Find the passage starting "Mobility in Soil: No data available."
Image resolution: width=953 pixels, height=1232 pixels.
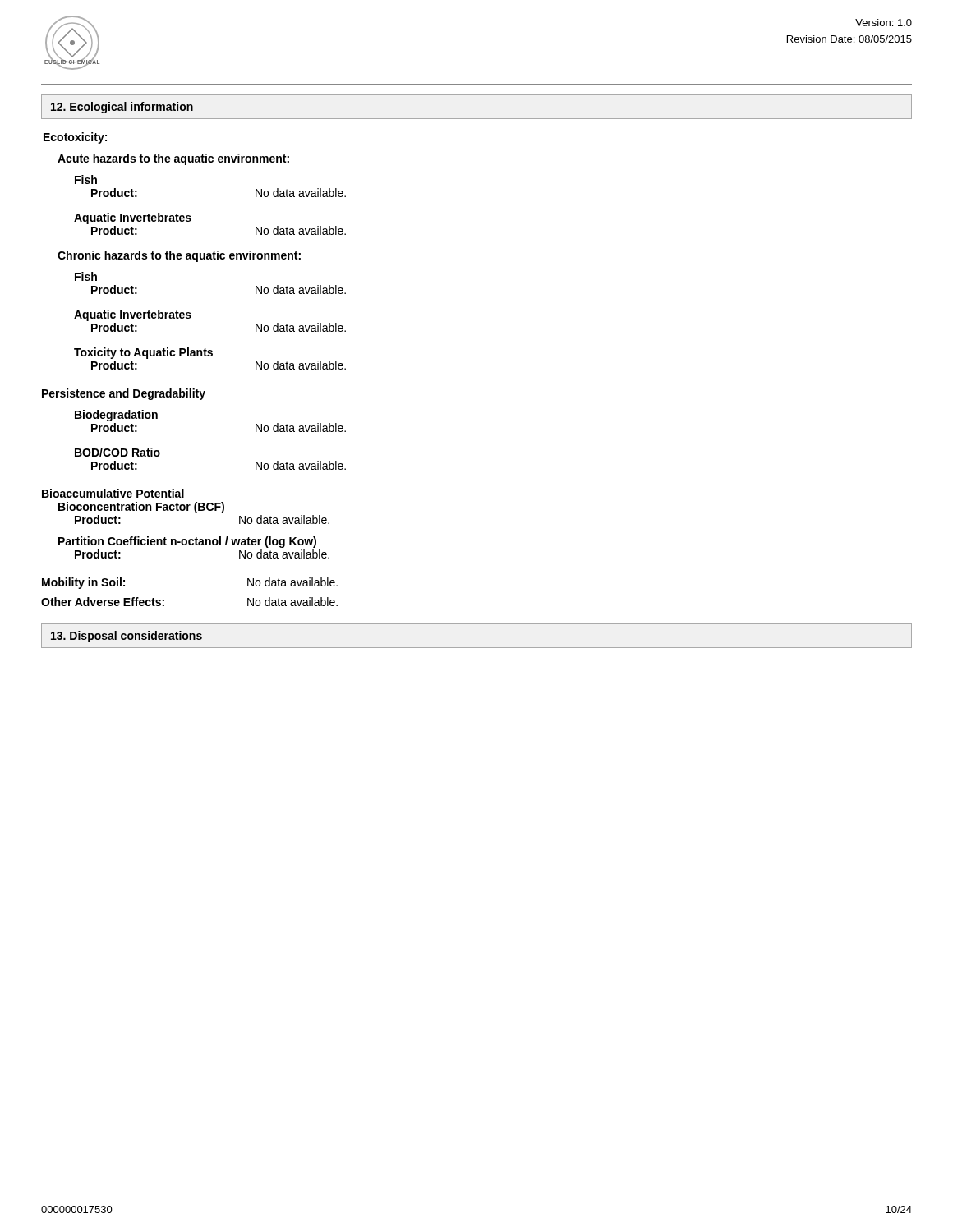77,583
